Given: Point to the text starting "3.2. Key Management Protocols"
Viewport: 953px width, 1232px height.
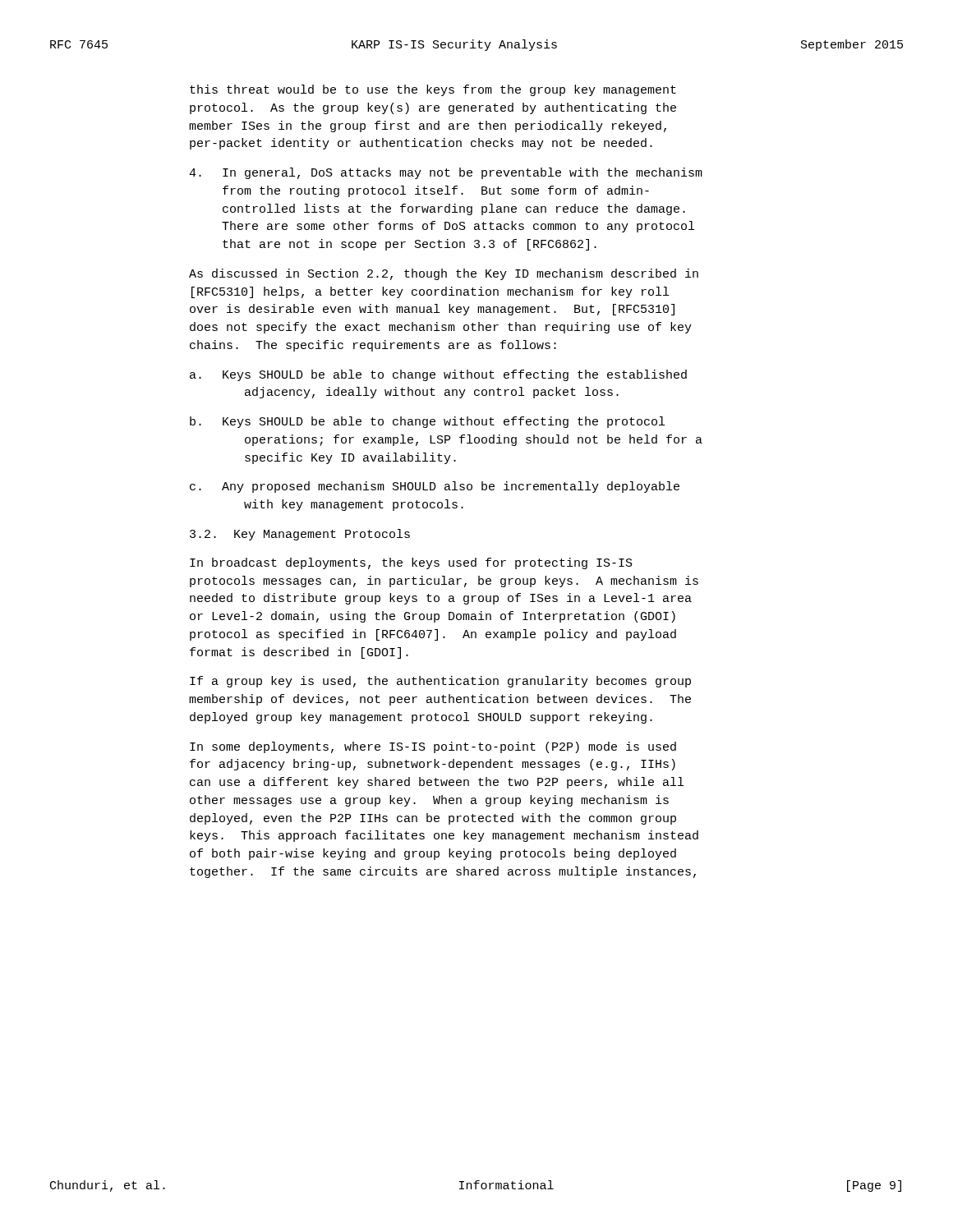Looking at the screenshot, I should pyautogui.click(x=300, y=535).
